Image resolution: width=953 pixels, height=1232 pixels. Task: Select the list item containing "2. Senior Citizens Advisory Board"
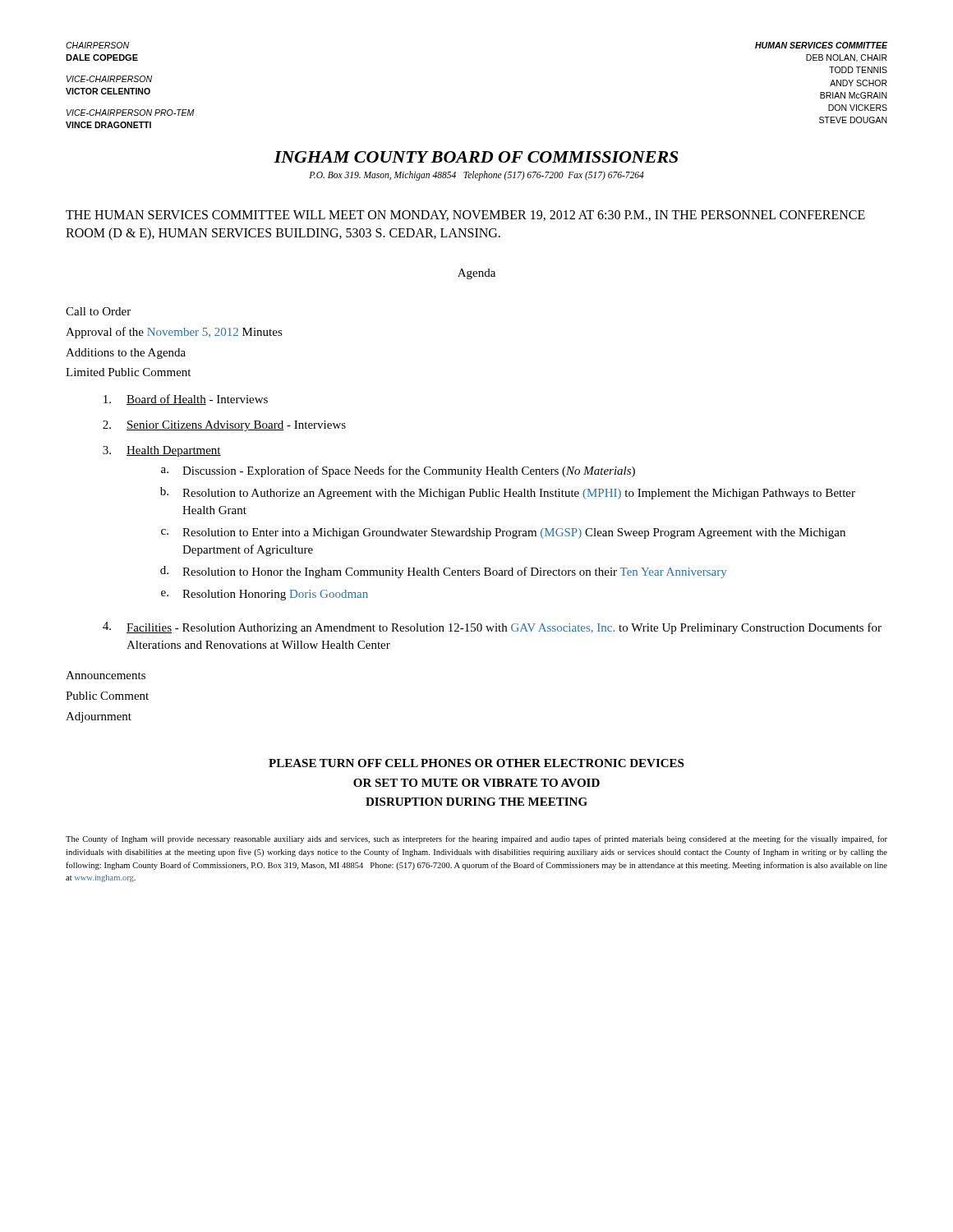click(x=224, y=426)
